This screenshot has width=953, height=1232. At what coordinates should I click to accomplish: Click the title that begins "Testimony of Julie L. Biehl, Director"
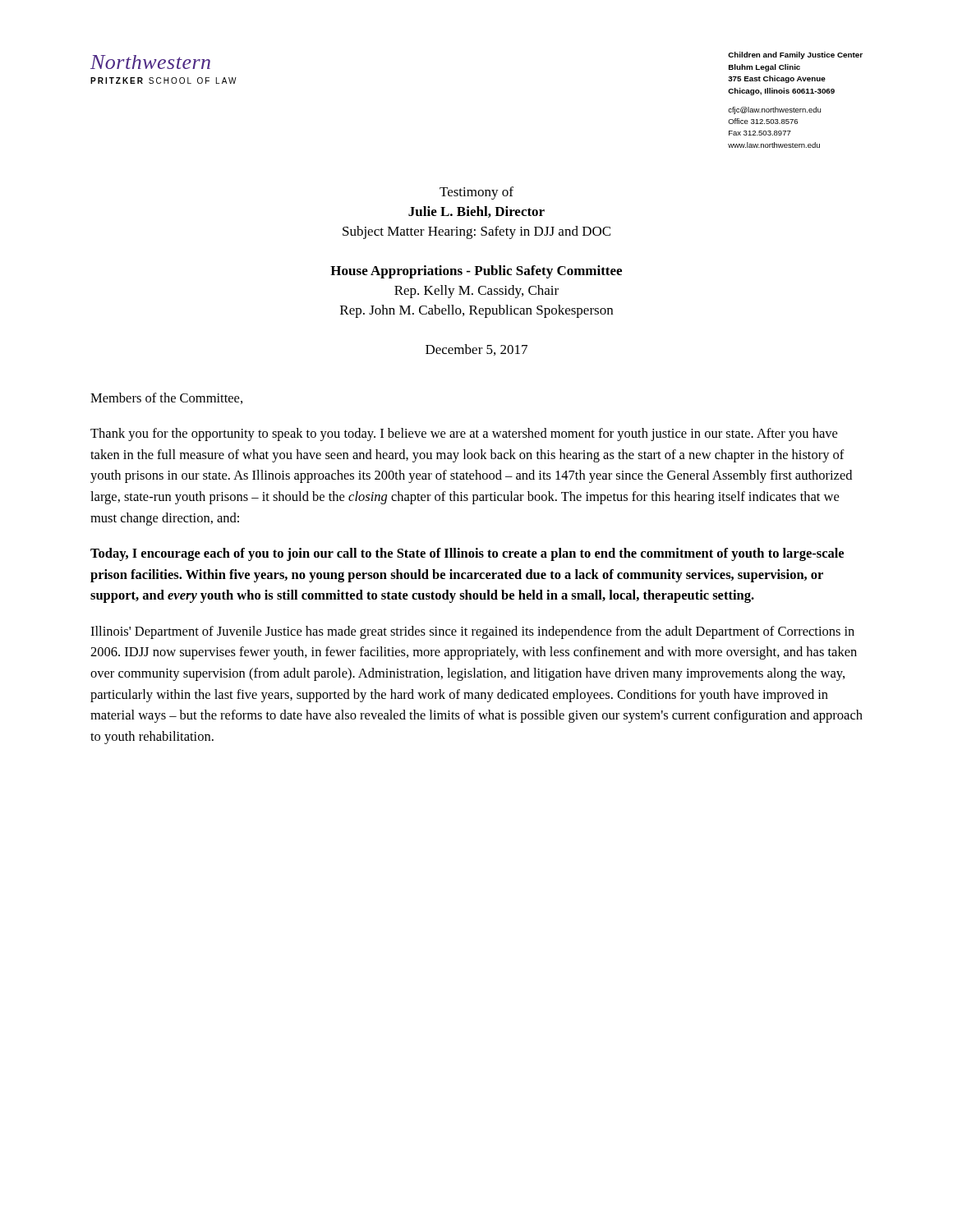pos(476,212)
